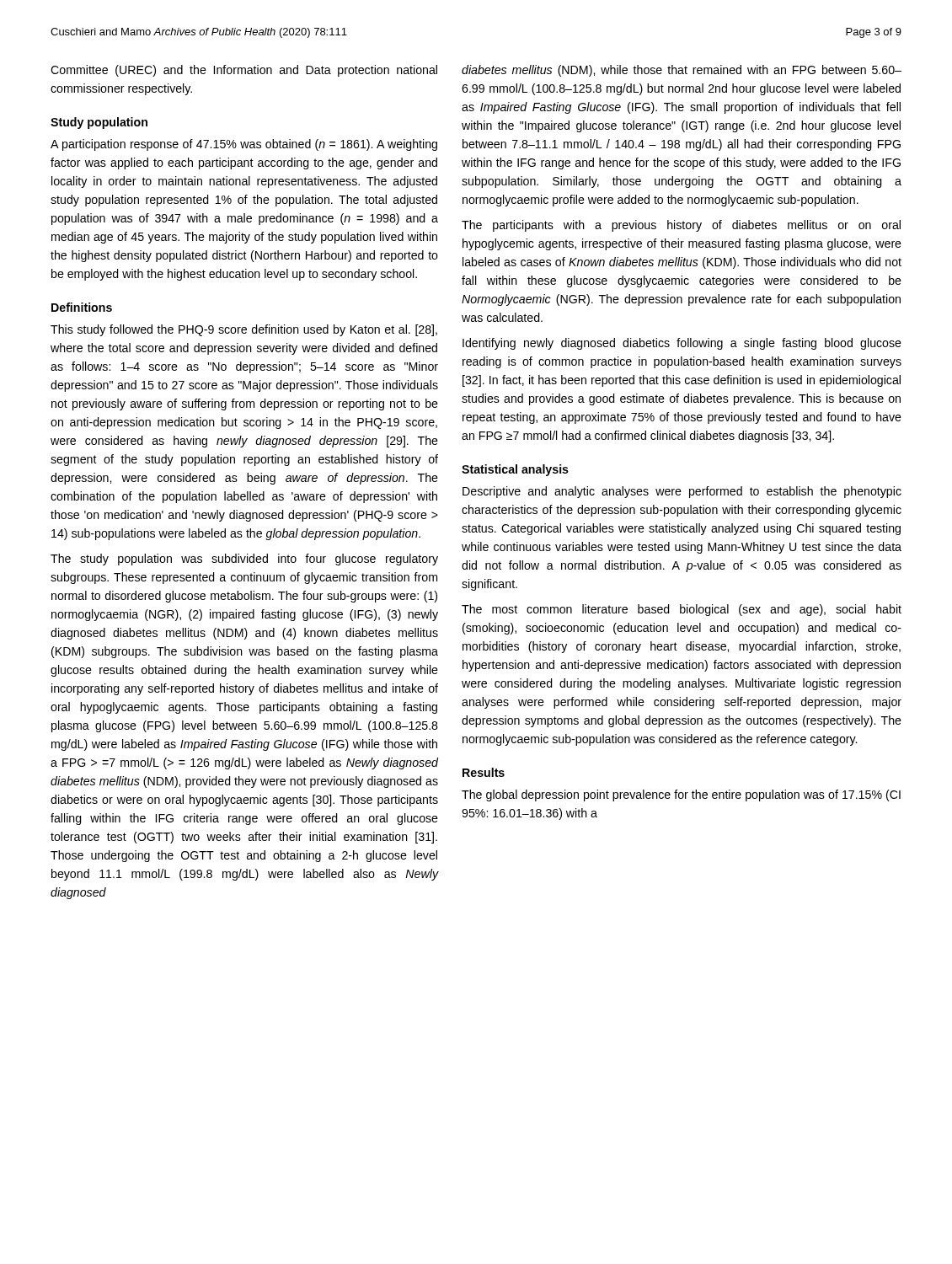Screen dimensions: 1264x952
Task: Click the passage that begins "The participants with a previous history of"
Action: coord(682,271)
